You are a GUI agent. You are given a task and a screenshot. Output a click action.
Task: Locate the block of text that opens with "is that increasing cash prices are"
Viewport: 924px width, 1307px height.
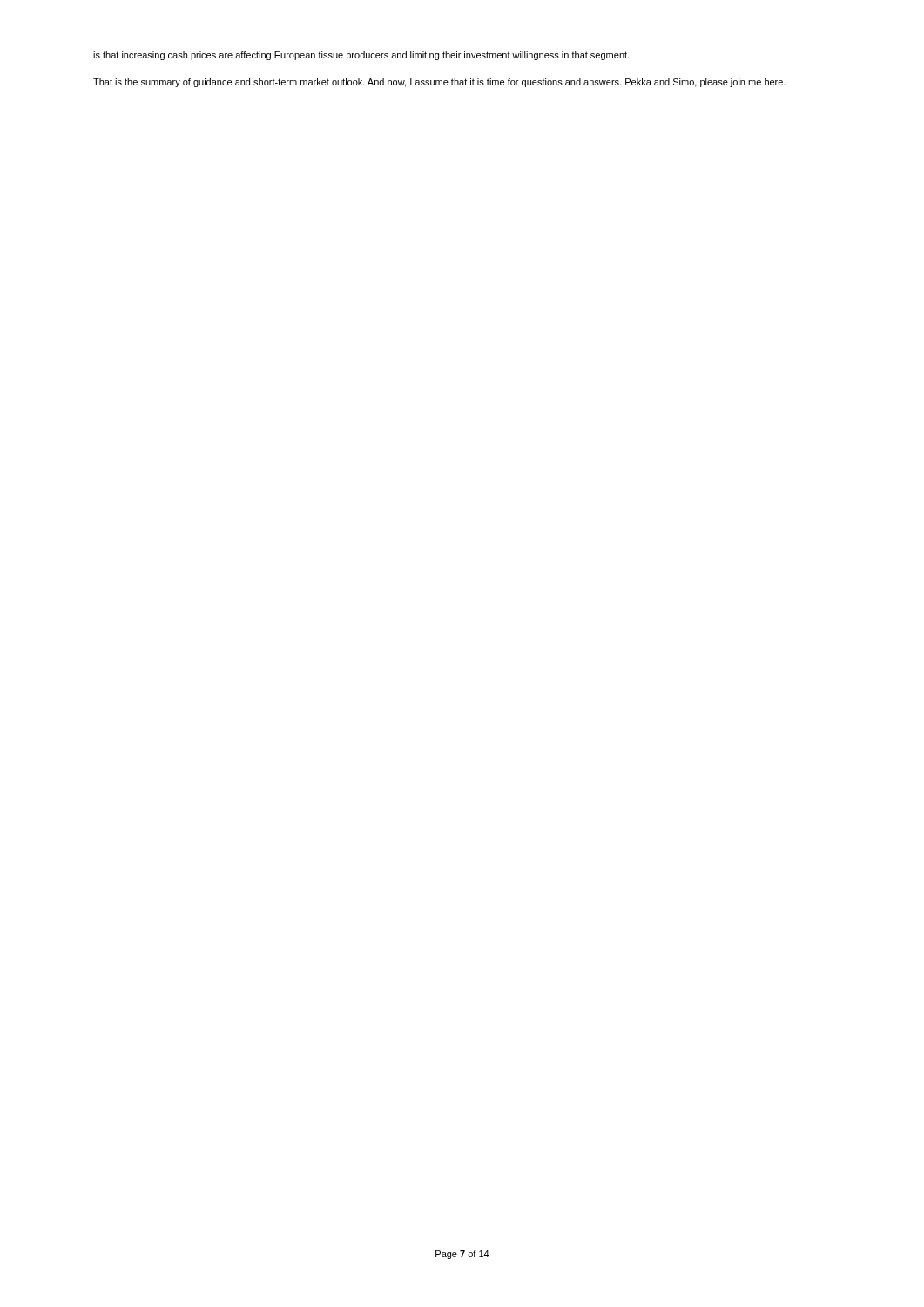tap(361, 55)
